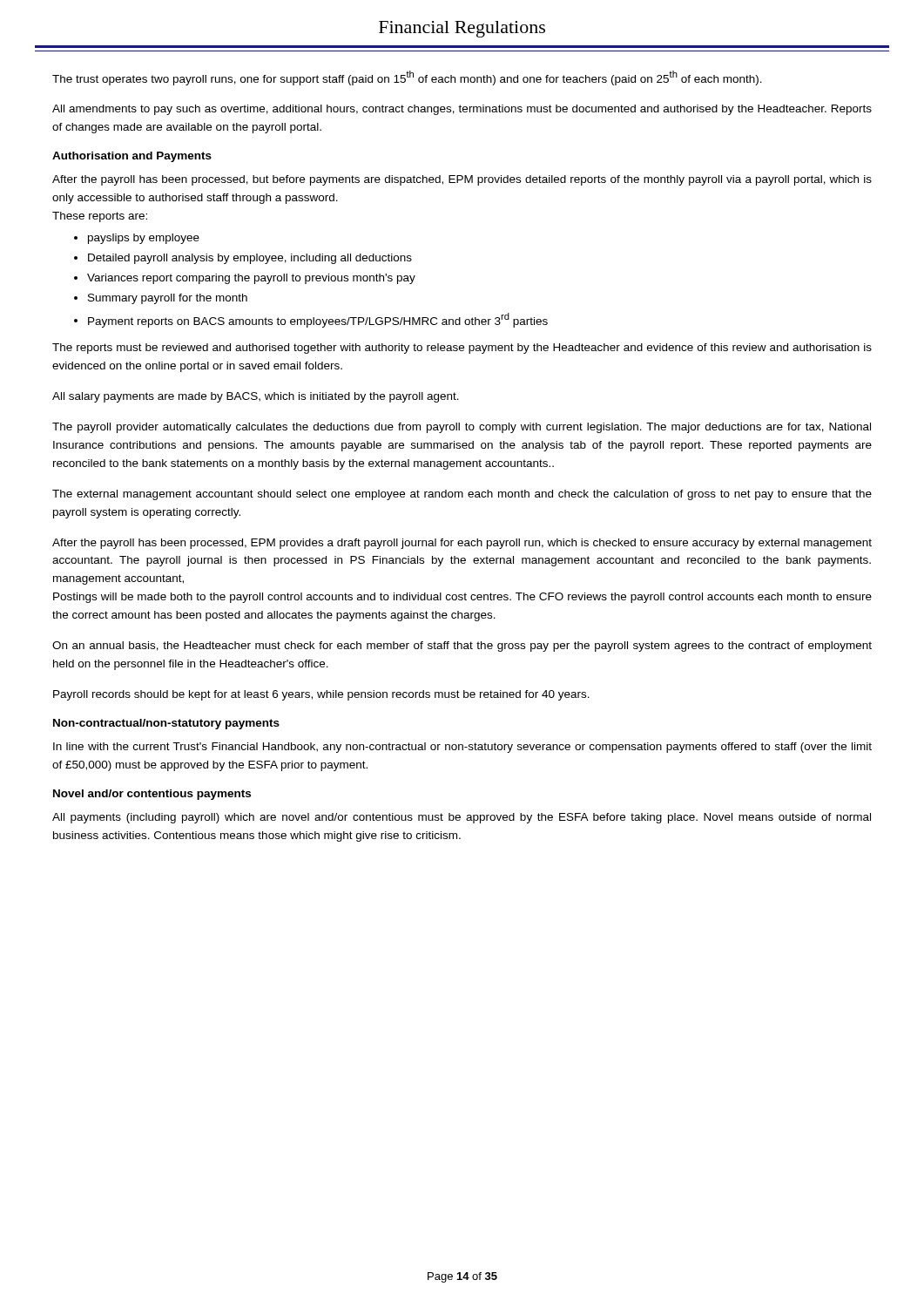Click on the text block with the text "All salary payments are made by BACS,"
924x1307 pixels.
pos(256,396)
